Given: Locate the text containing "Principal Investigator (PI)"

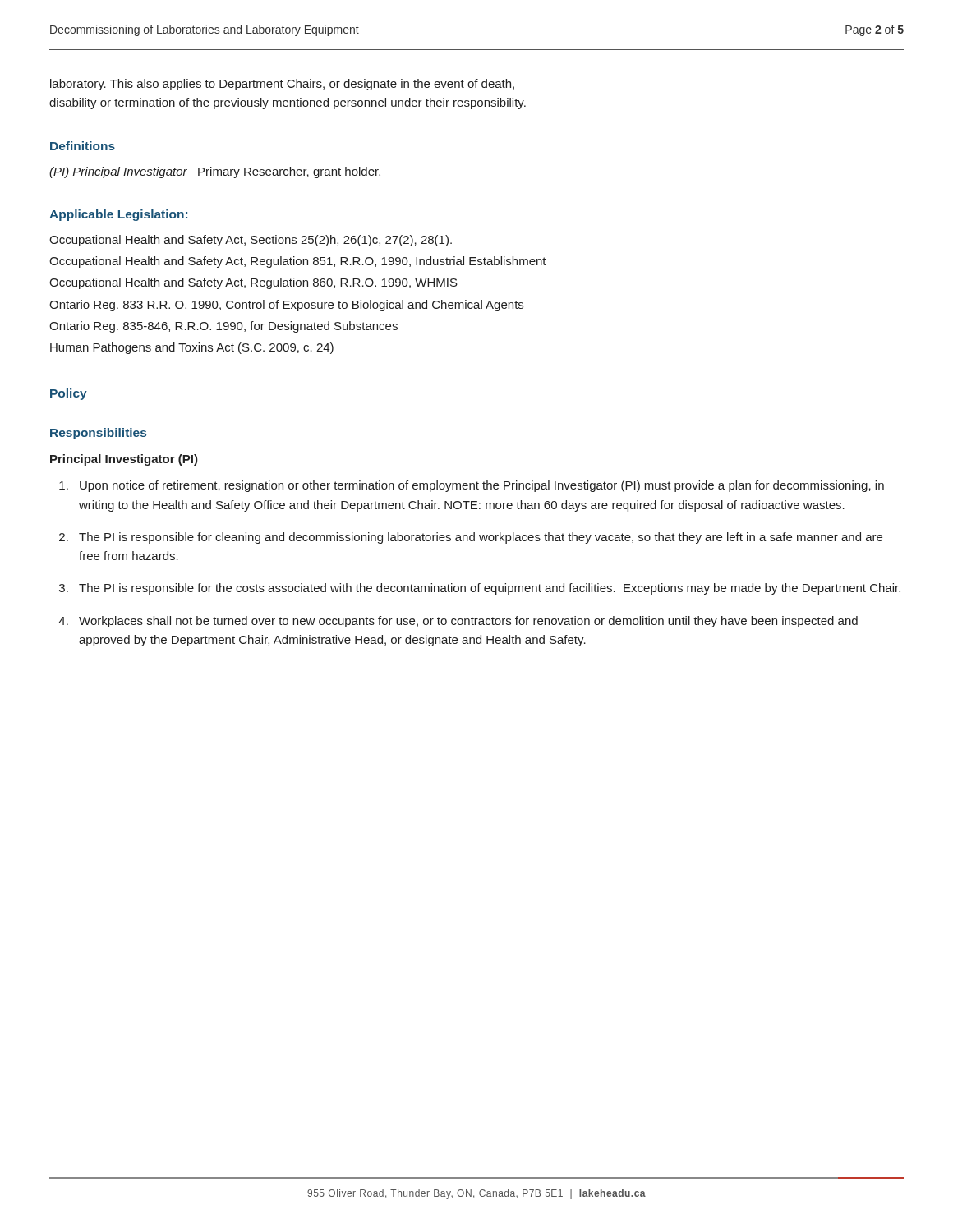Looking at the screenshot, I should pos(124,459).
